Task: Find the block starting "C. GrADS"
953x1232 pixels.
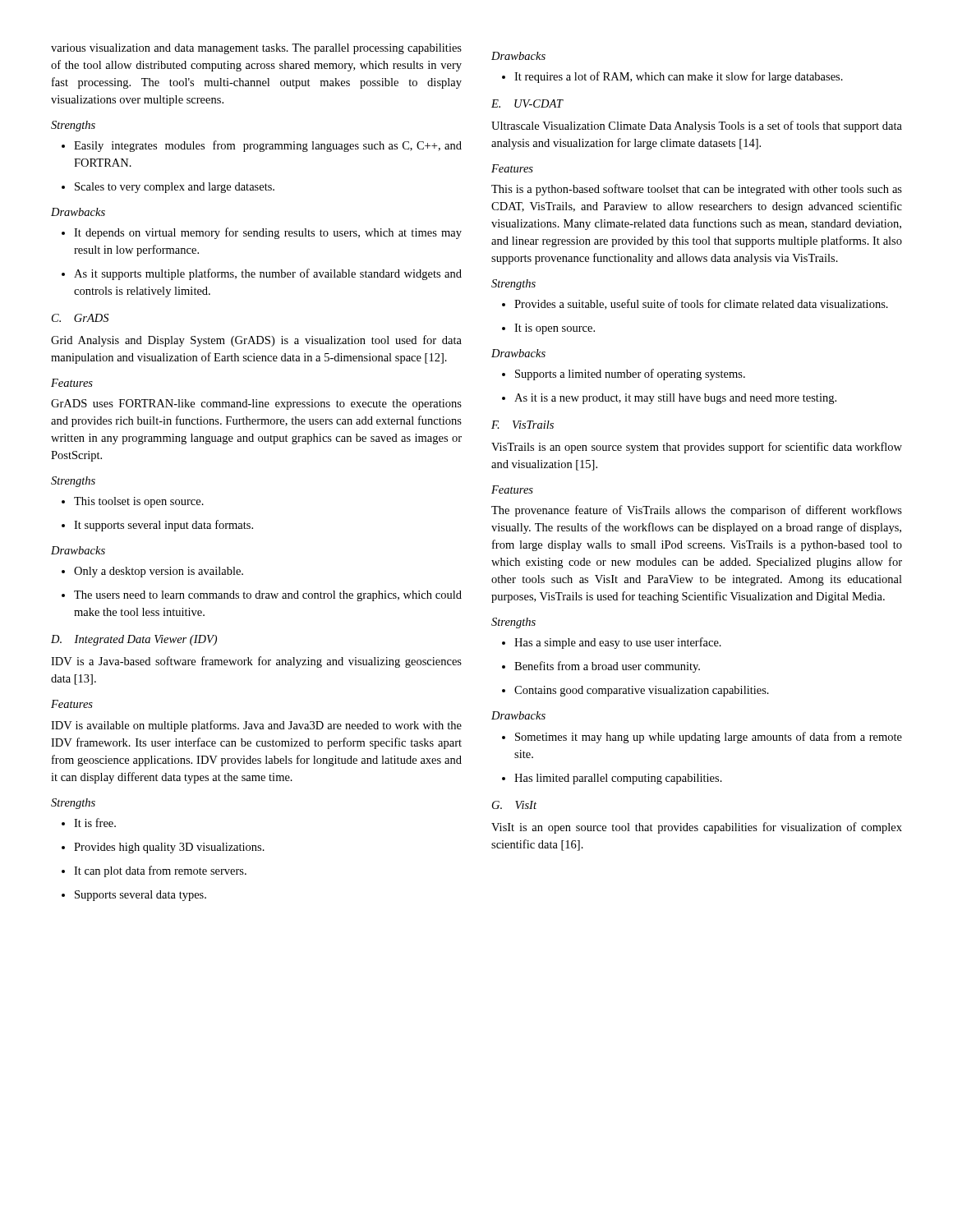Action: [x=80, y=318]
